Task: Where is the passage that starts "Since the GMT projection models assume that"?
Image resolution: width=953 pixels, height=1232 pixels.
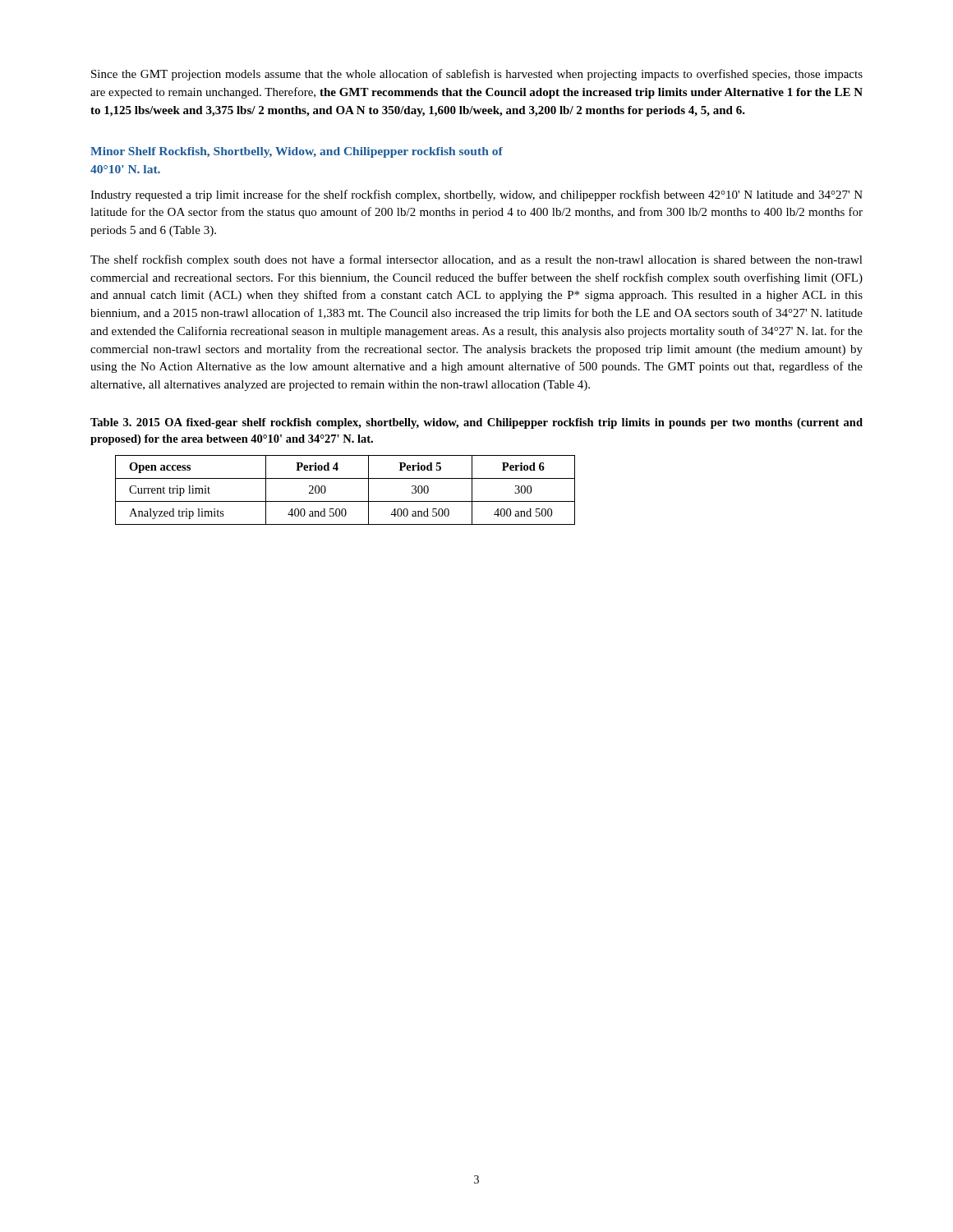Action: [x=476, y=92]
